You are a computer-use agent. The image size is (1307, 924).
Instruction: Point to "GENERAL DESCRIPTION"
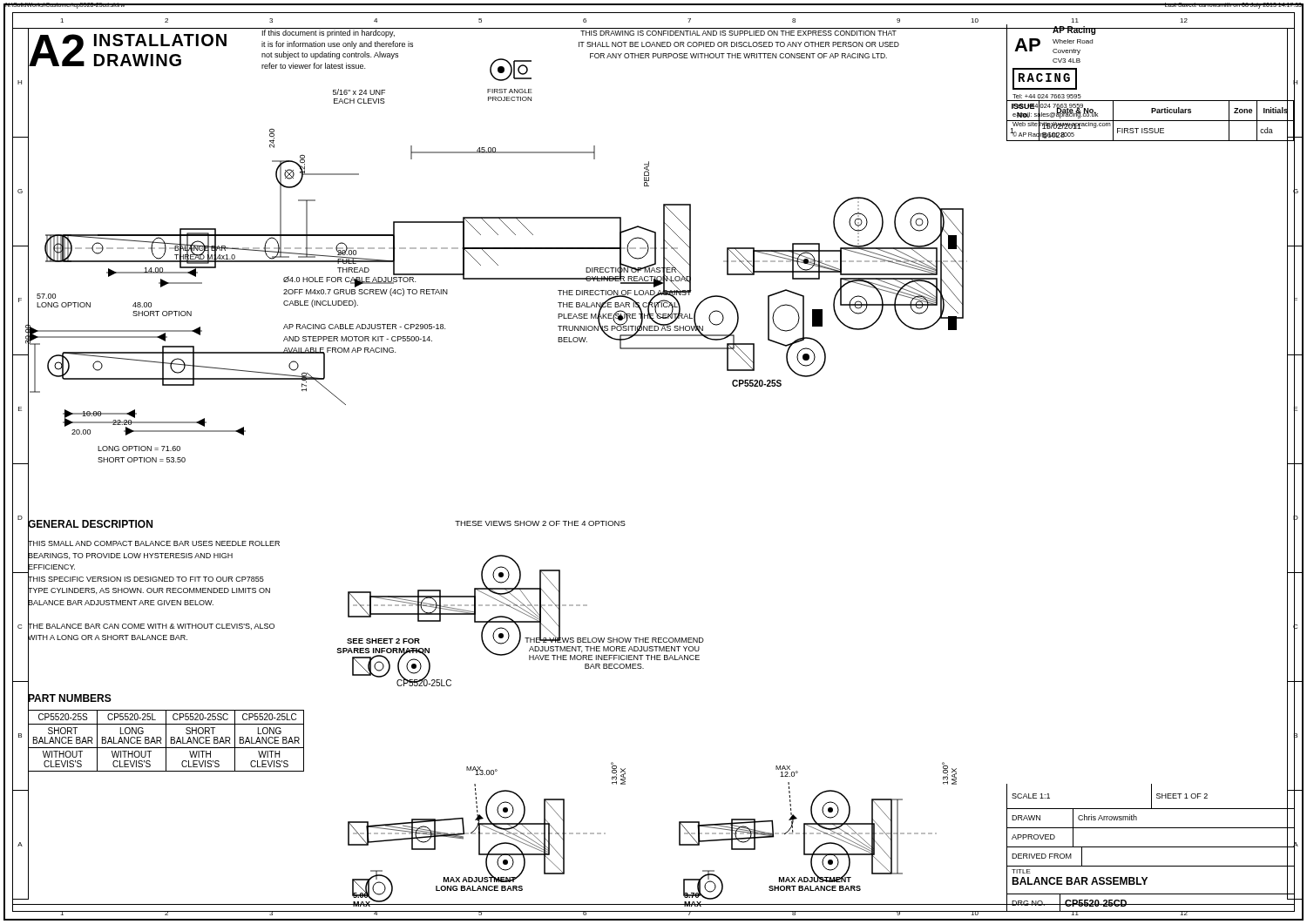91,524
